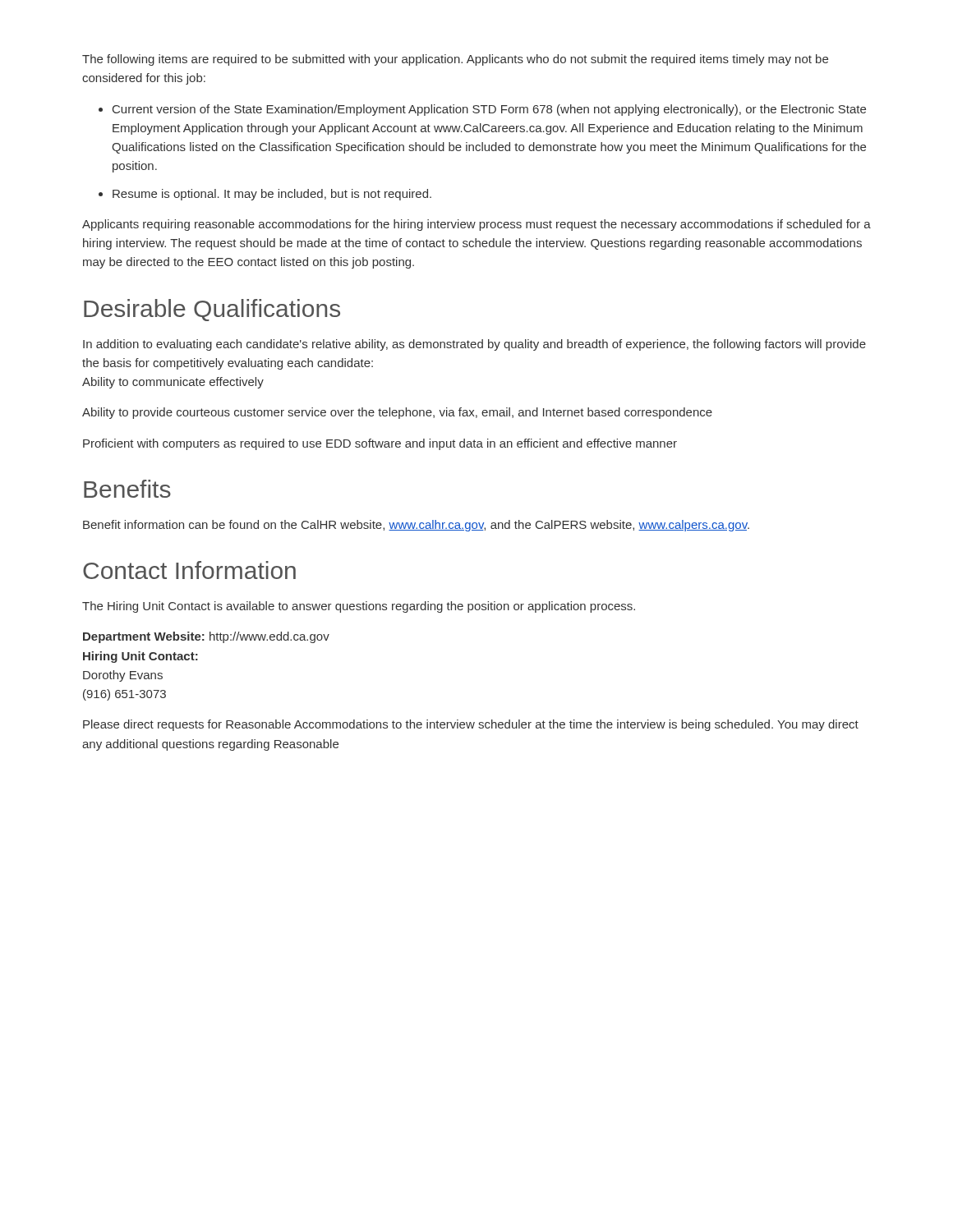Screen dimensions: 1232x953
Task: Select the text block that says "The following items are required to"
Action: tap(455, 68)
